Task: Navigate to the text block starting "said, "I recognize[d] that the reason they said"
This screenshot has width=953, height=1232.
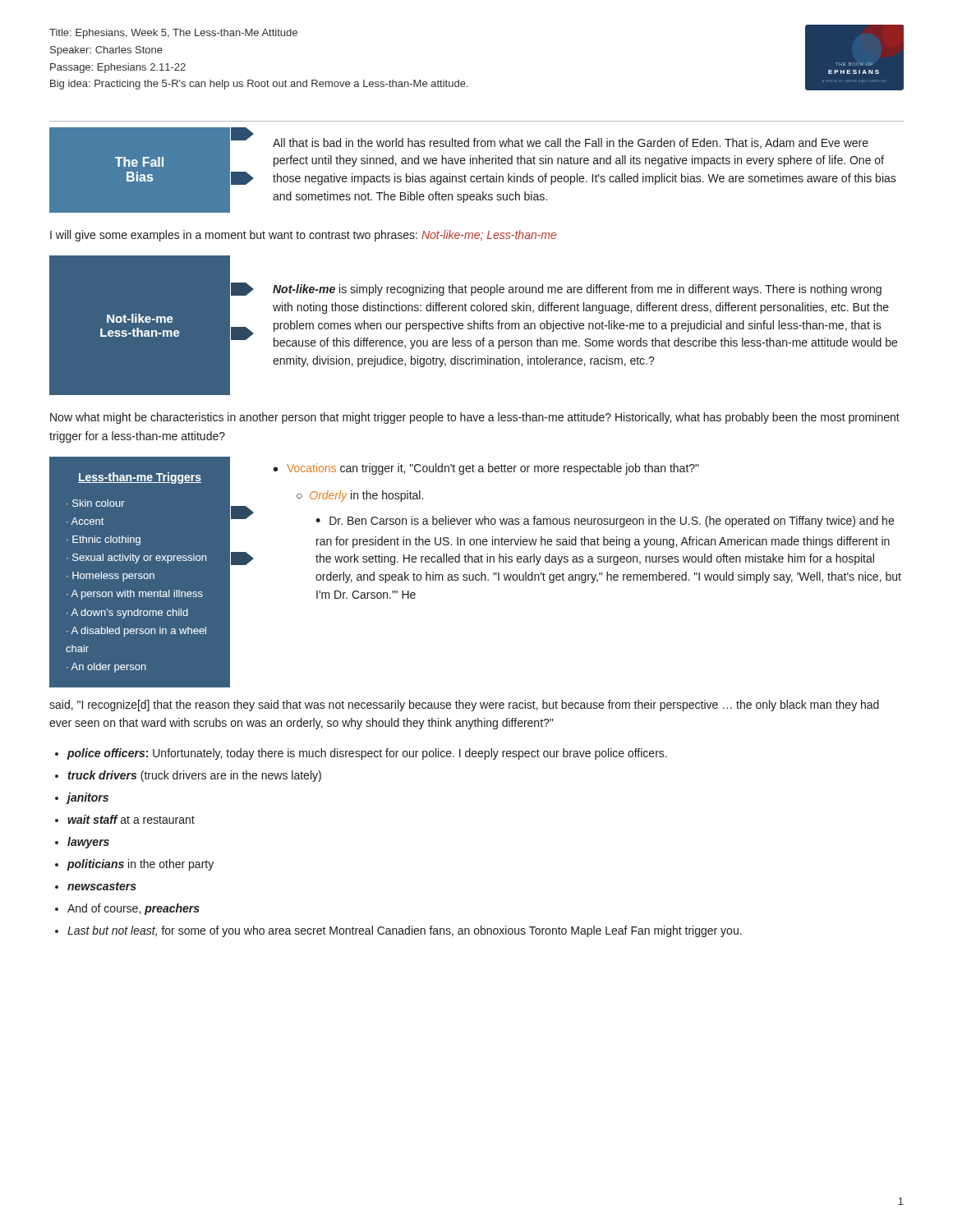Action: 464,714
